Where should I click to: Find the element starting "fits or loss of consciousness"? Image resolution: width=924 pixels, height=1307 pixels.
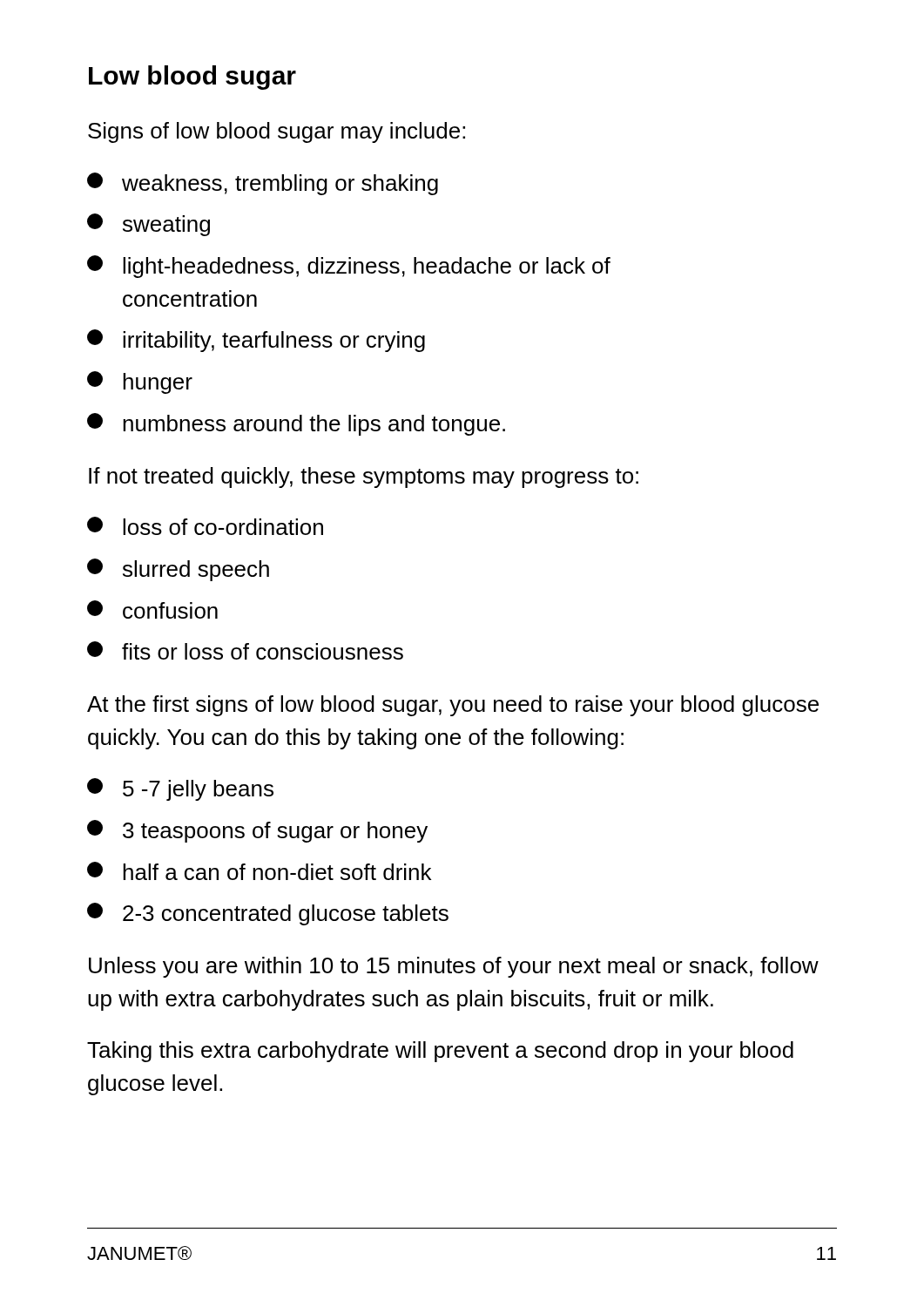point(245,650)
